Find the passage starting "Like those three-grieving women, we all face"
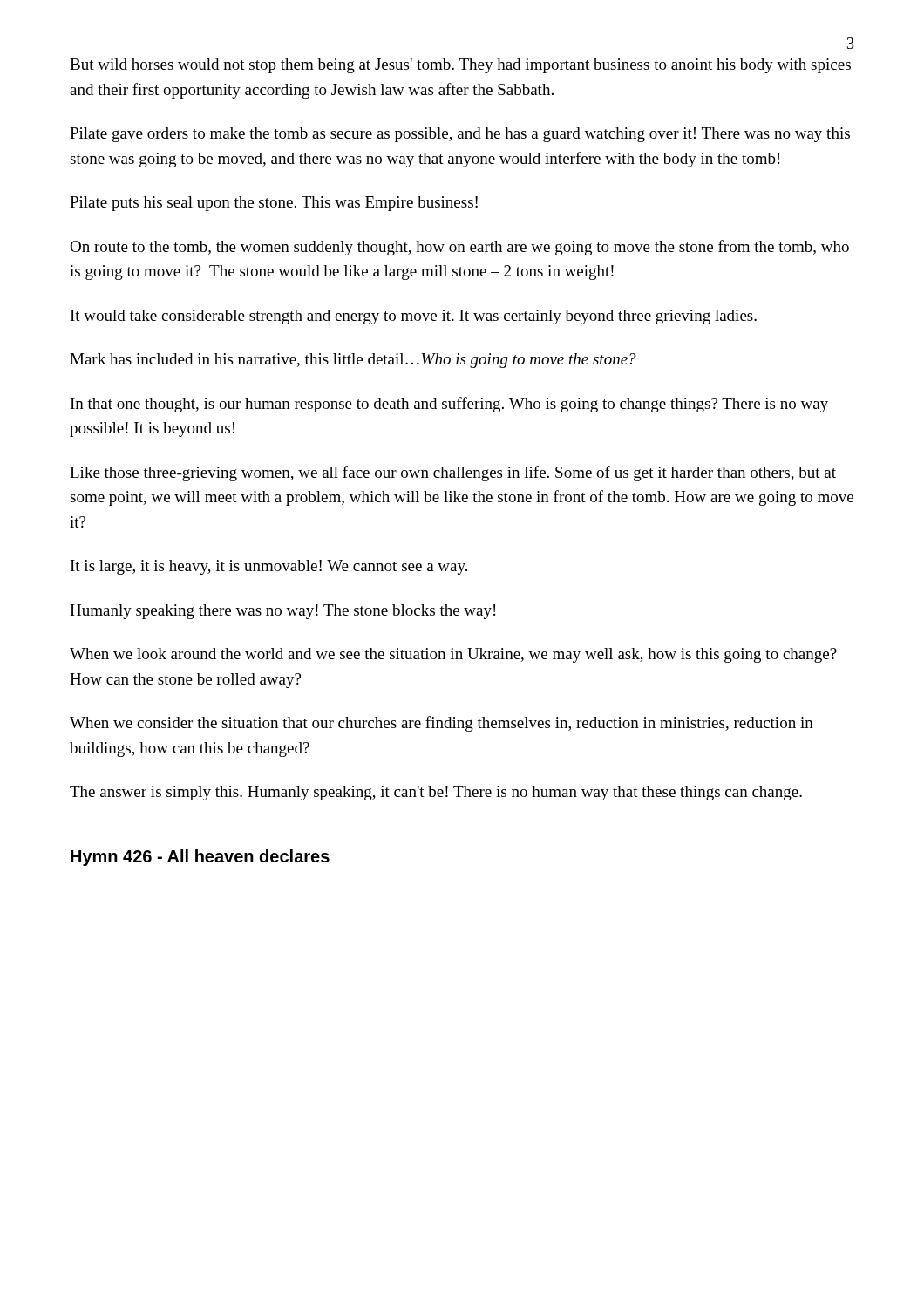 pos(462,497)
